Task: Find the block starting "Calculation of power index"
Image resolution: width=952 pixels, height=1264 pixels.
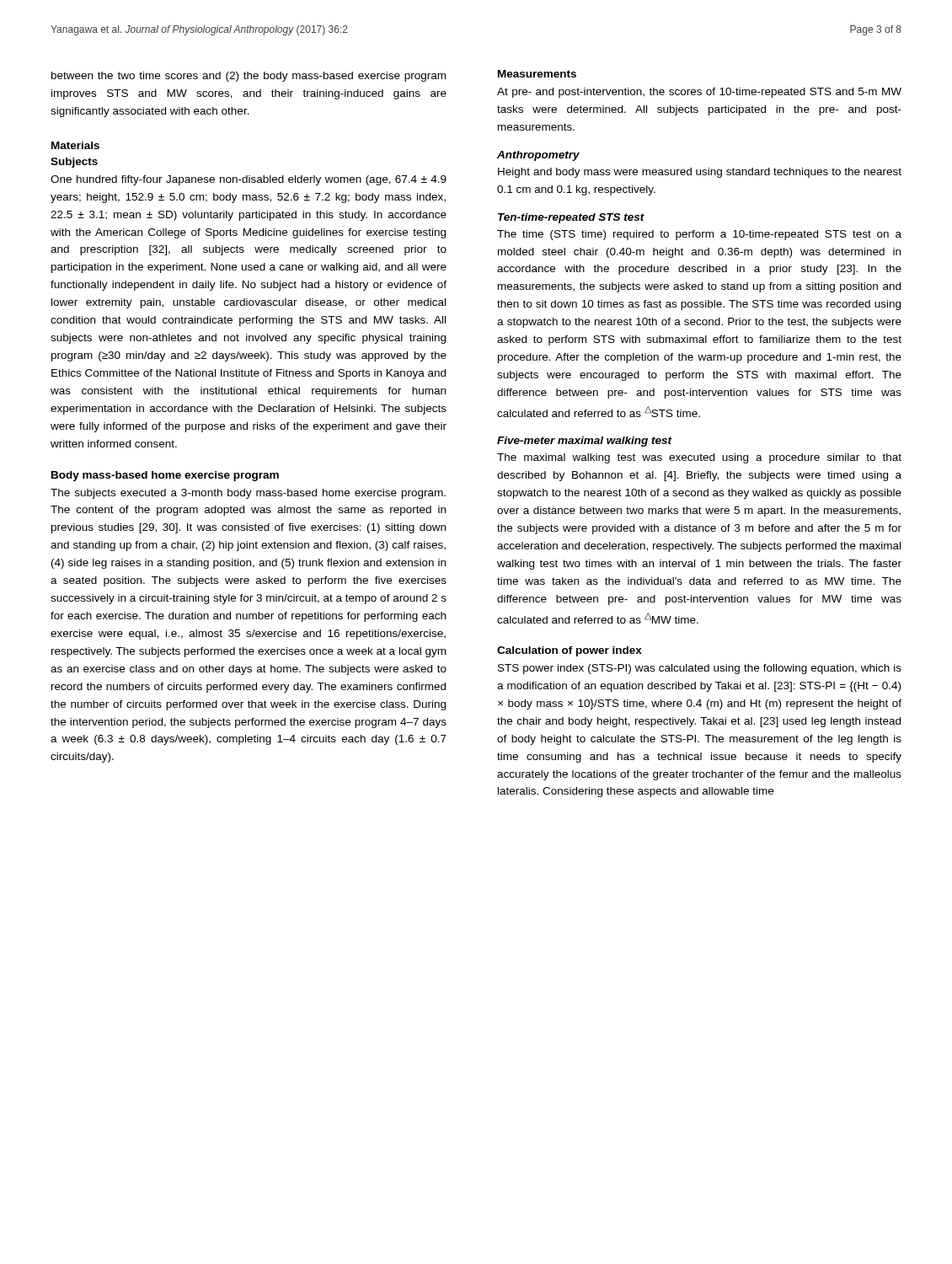Action: (569, 650)
